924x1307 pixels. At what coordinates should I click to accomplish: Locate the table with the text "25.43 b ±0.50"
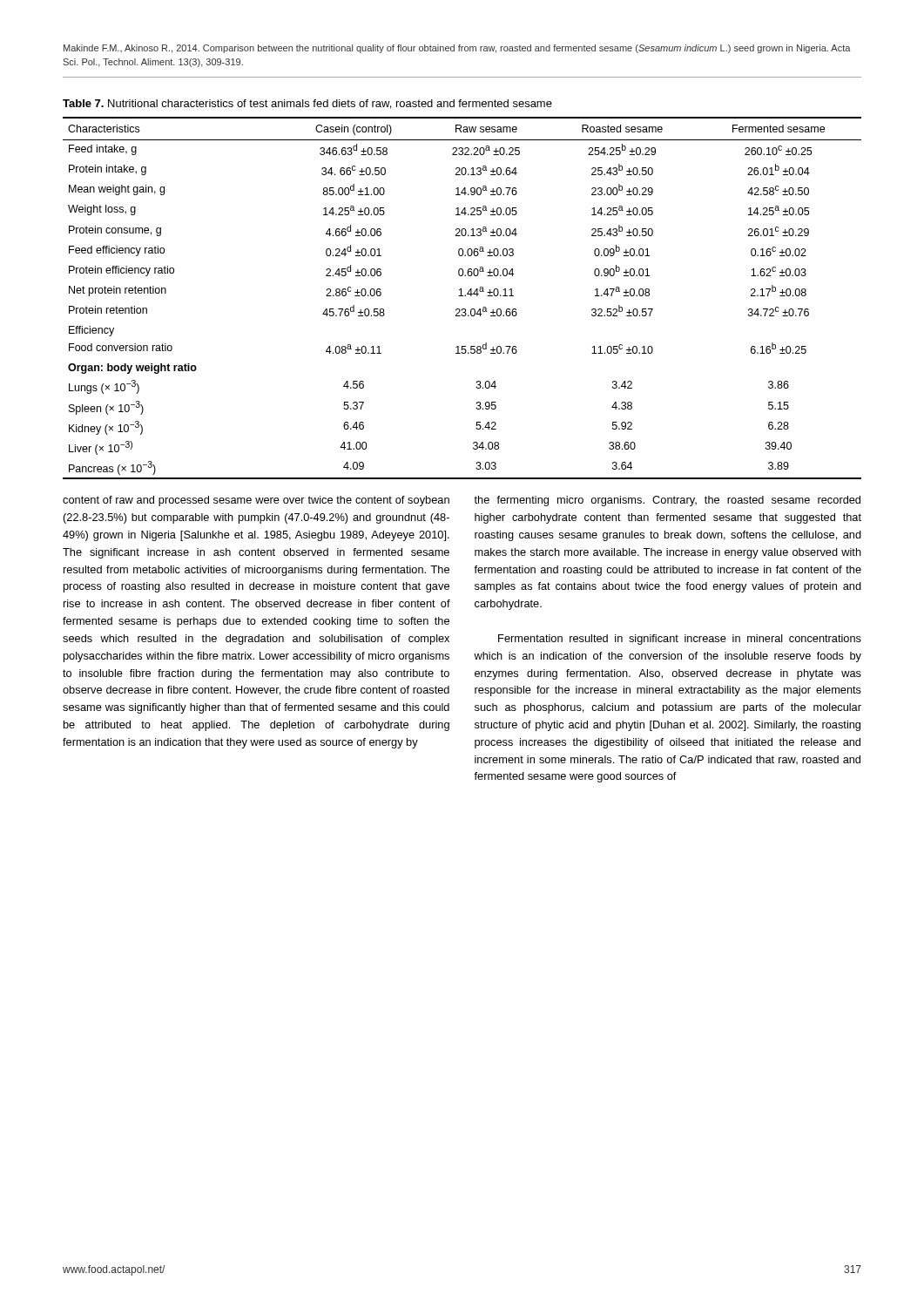(x=462, y=298)
